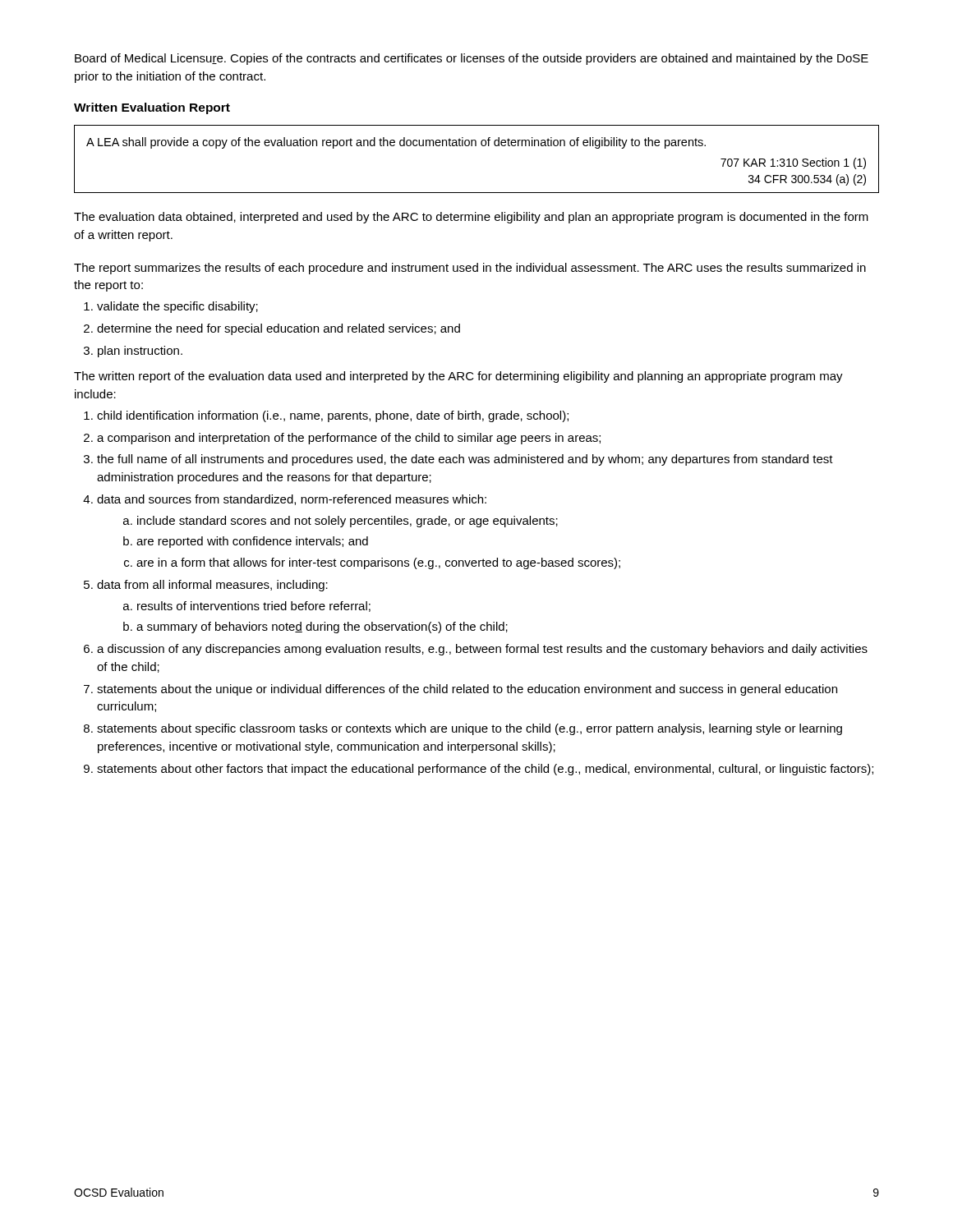Viewport: 953px width, 1232px height.
Task: Navigate to the passage starting "a discussion of any discrepancies"
Action: tap(482, 657)
